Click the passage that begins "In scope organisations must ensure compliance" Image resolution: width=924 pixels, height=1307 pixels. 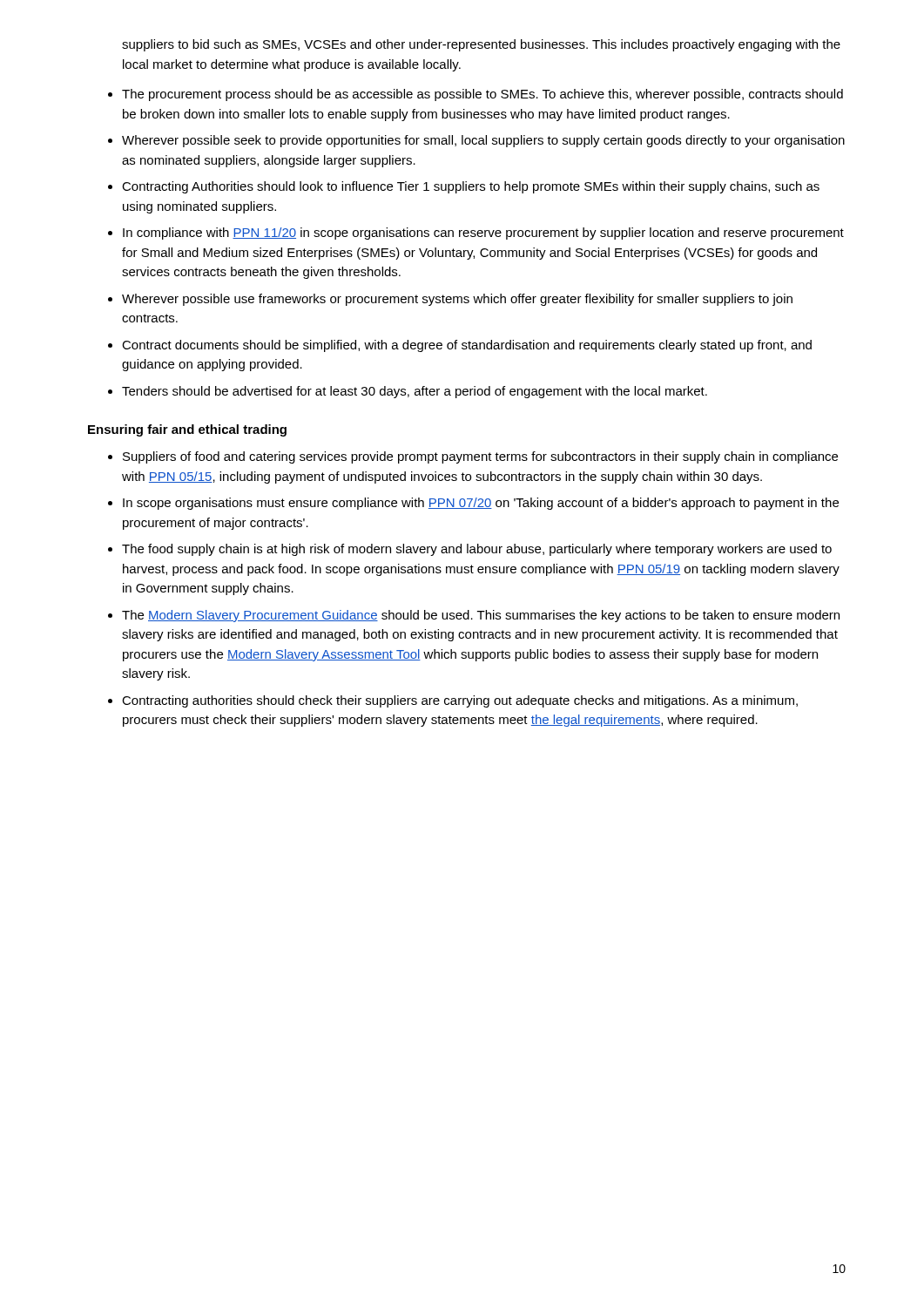click(x=484, y=513)
